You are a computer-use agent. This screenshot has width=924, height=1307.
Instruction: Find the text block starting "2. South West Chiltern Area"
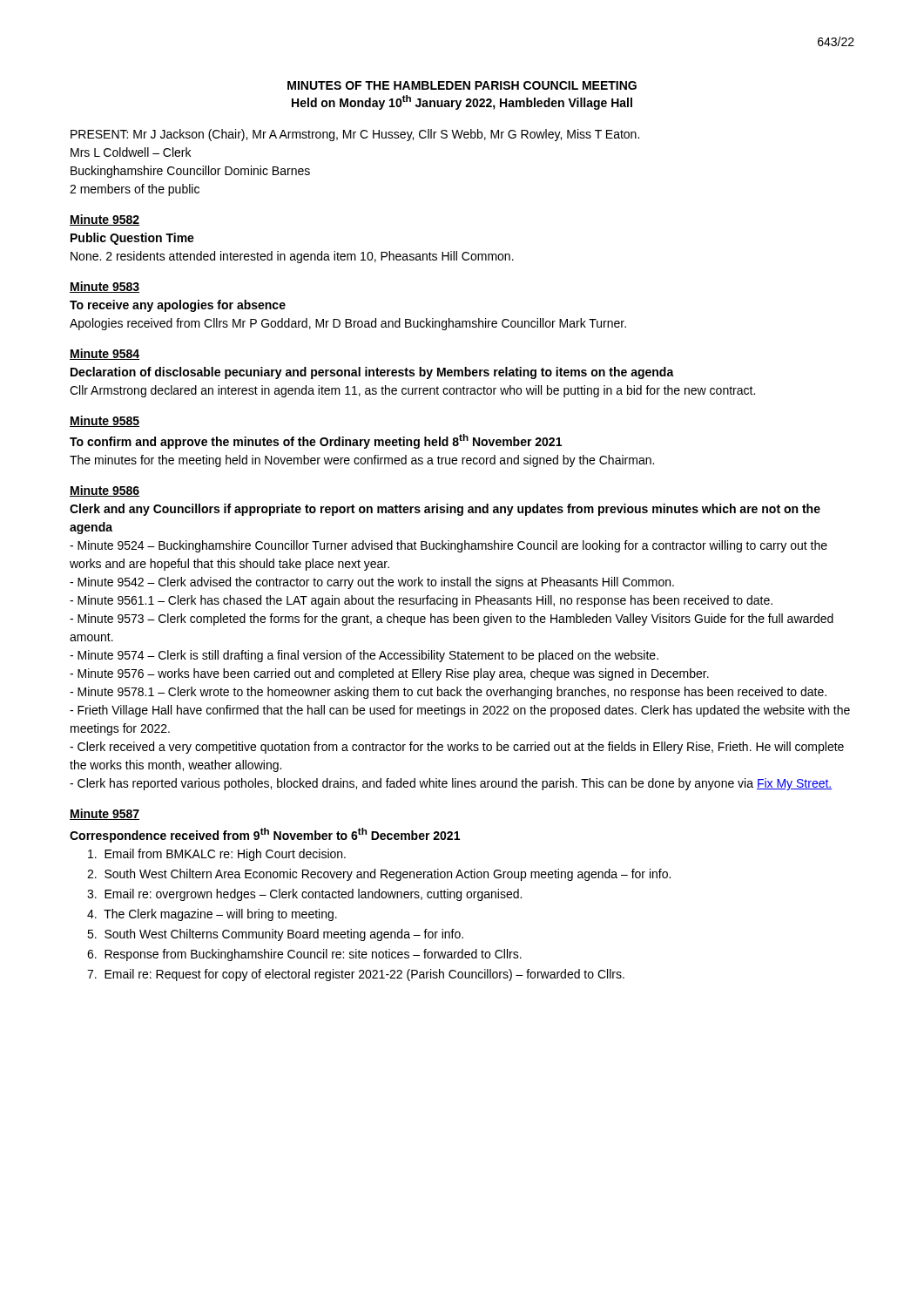pyautogui.click(x=379, y=874)
